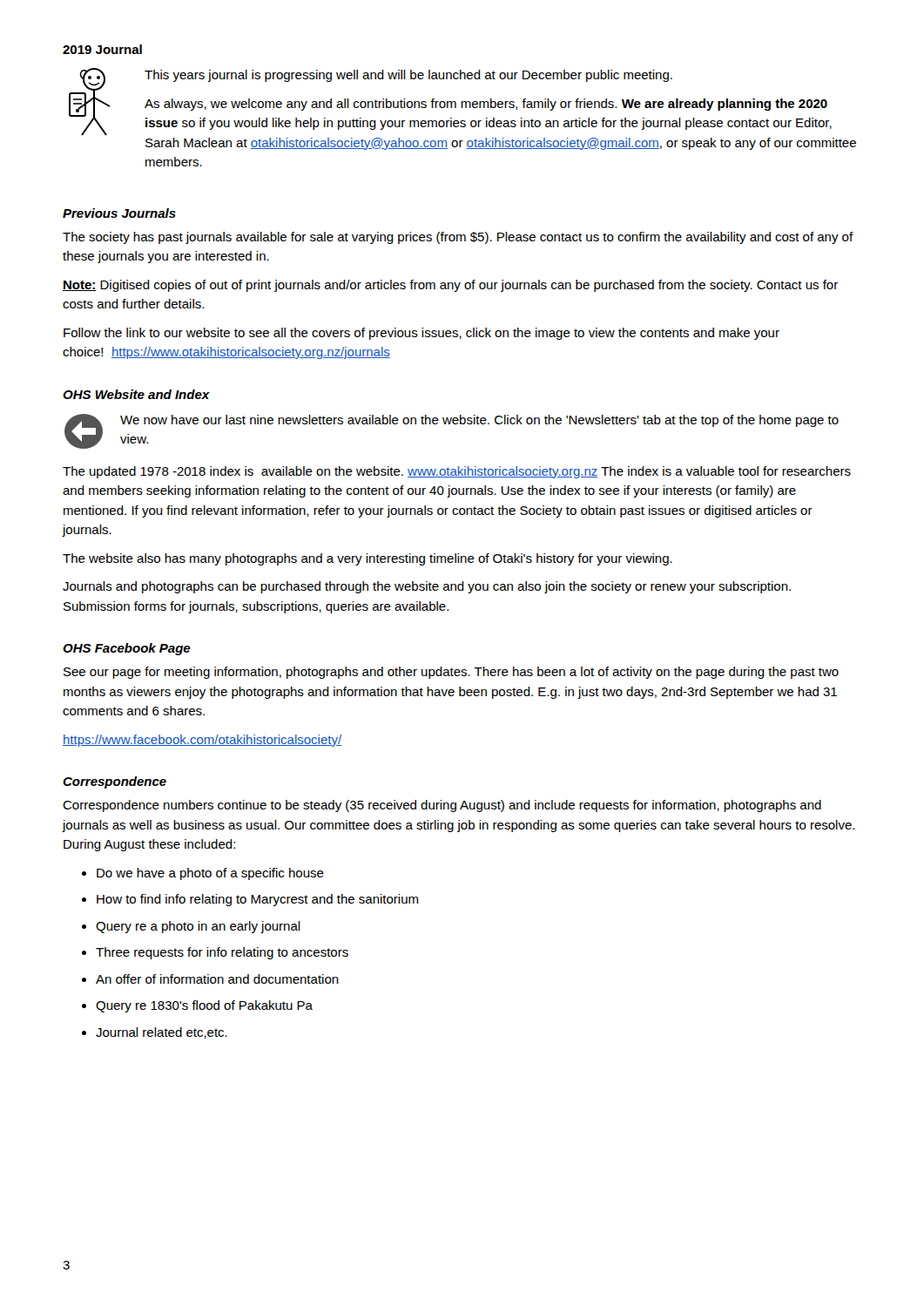924x1307 pixels.
Task: Find the block on this page that starts "Three requests for info relating"
Action: (x=215, y=953)
